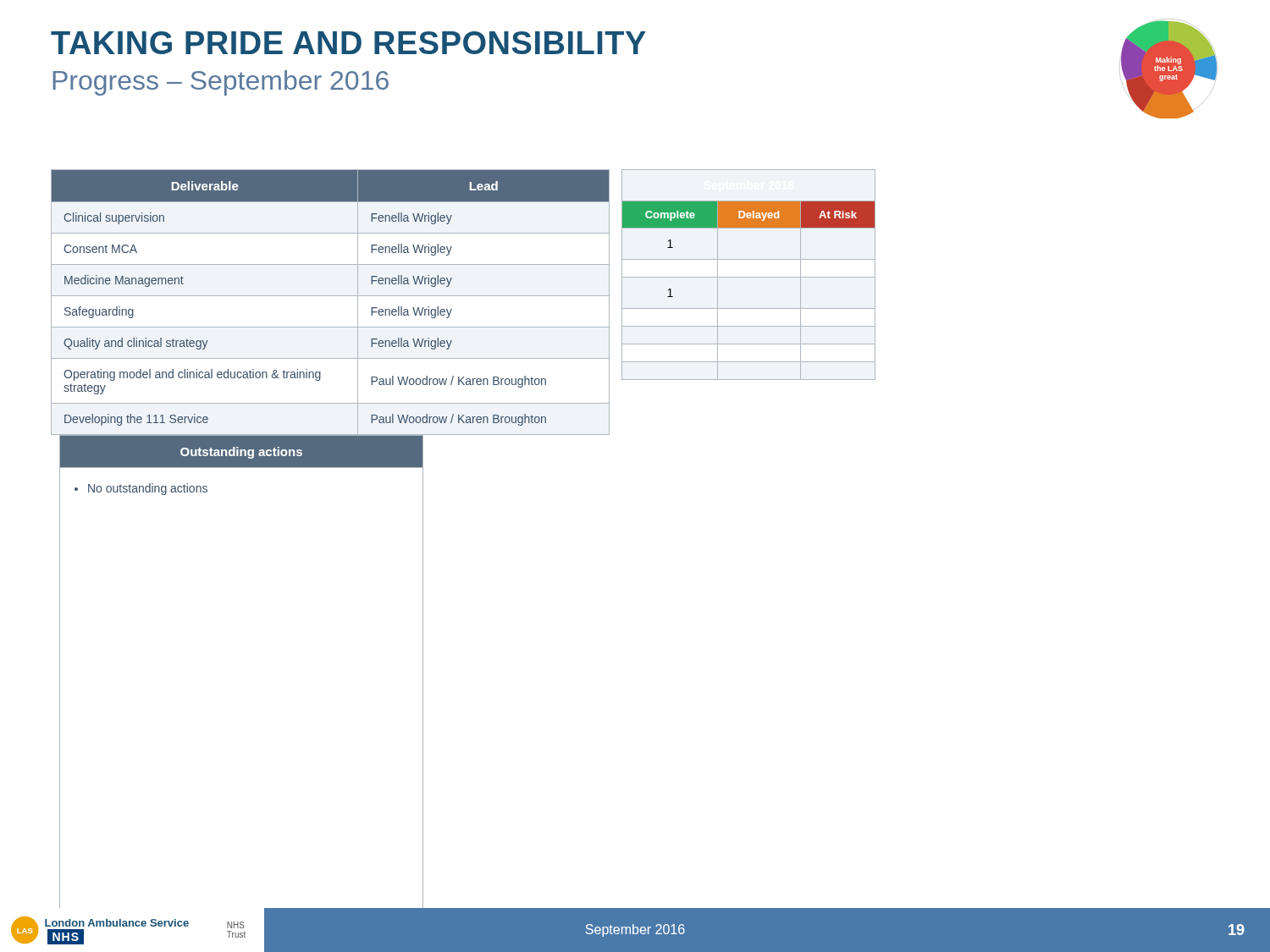Locate the element starting "TAKING PRIDE AND"

[x=635, y=61]
